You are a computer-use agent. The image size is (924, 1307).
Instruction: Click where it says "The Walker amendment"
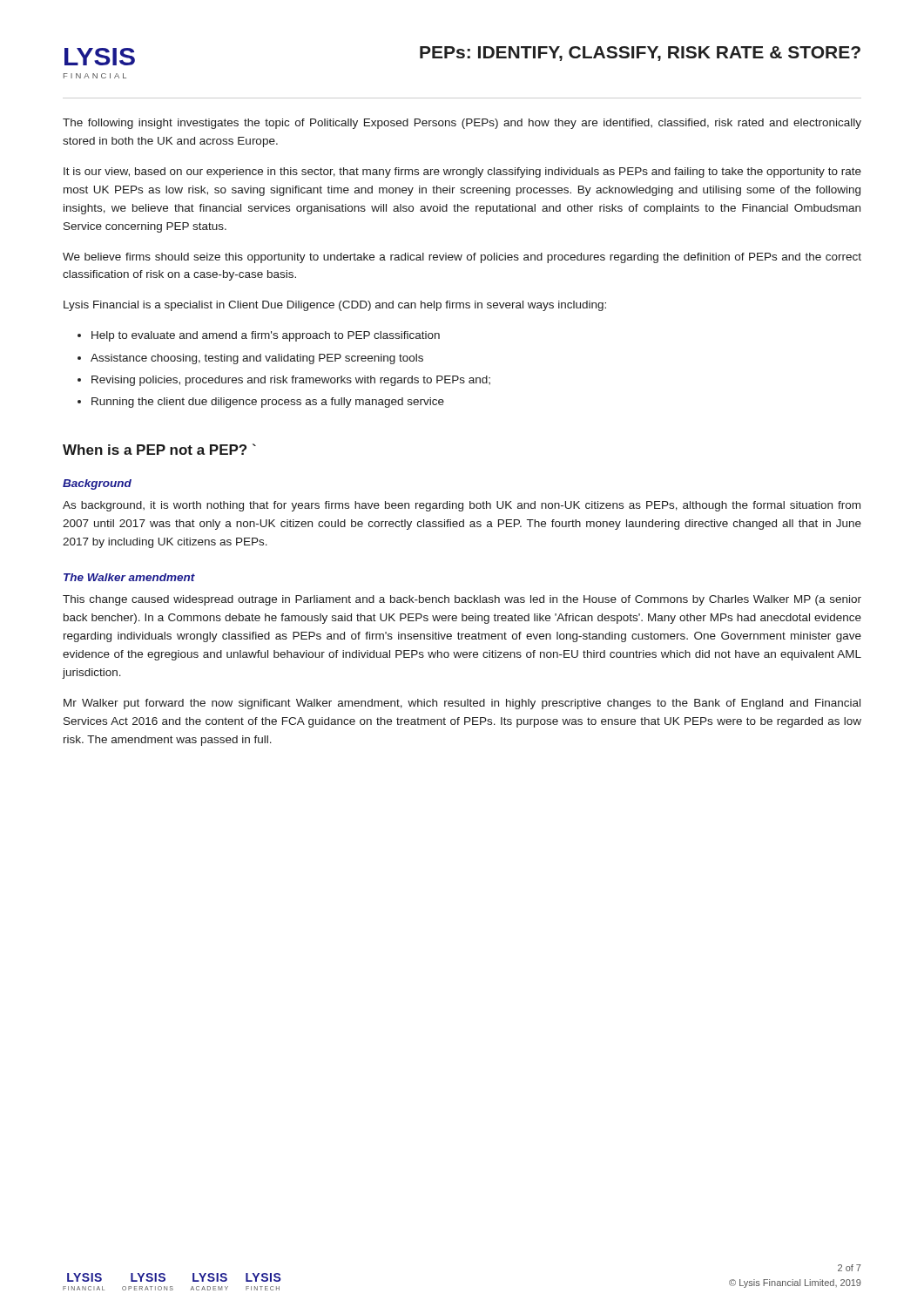(129, 577)
